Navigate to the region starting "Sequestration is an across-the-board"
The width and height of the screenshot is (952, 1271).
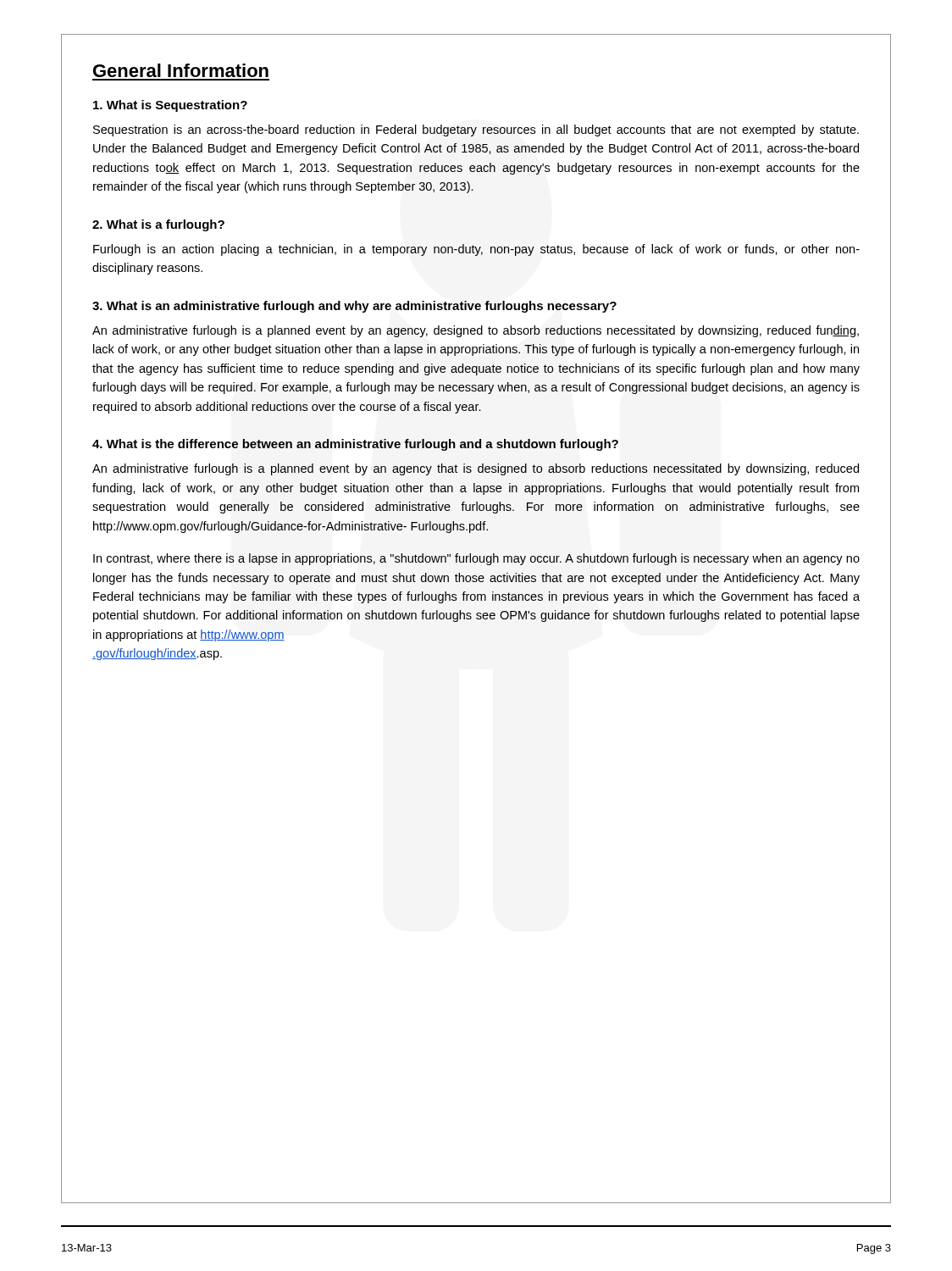pyautogui.click(x=476, y=158)
